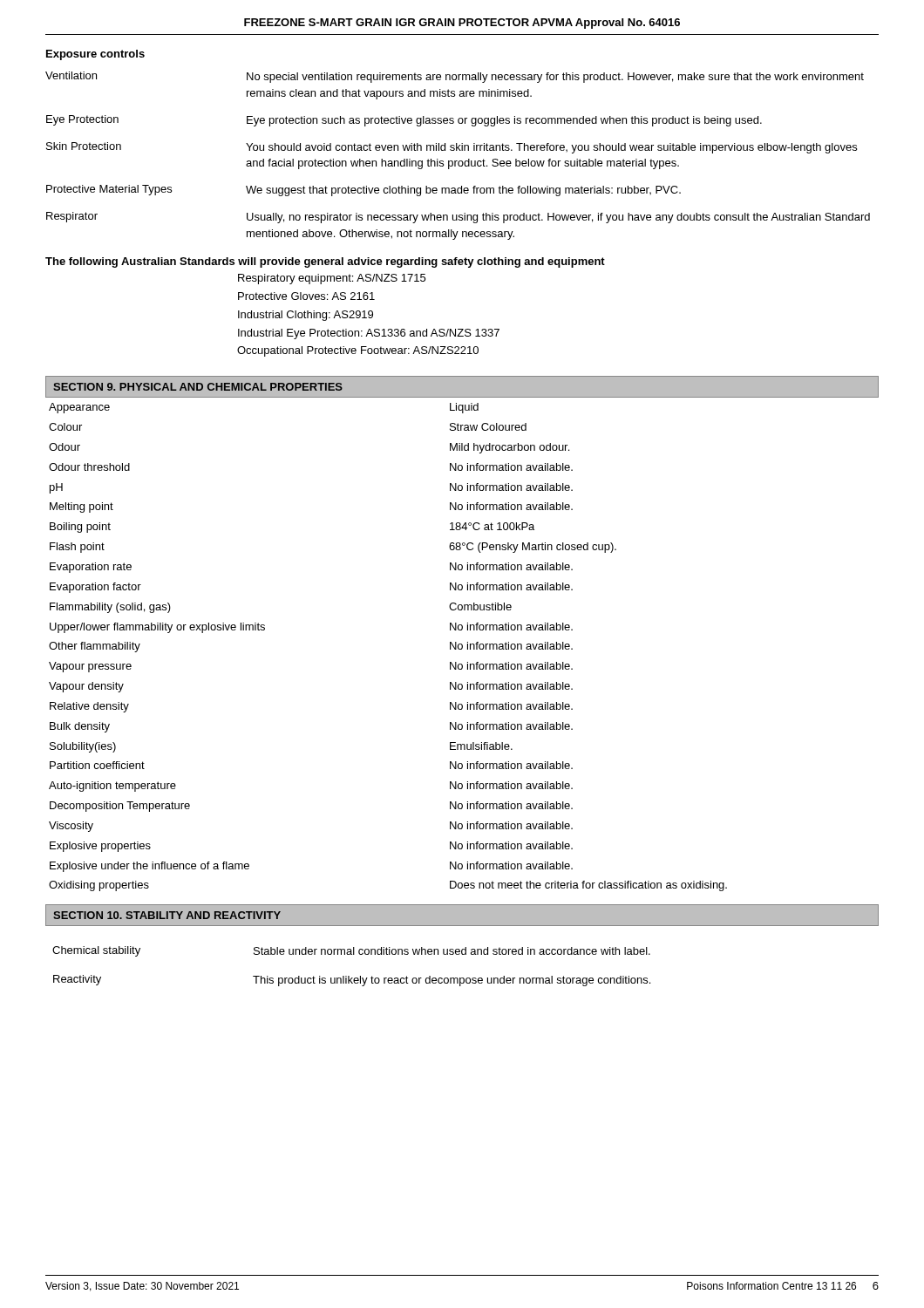924x1308 pixels.
Task: Locate the text block that reads "Skin Protection You should avoid contact even with"
Action: (462, 156)
